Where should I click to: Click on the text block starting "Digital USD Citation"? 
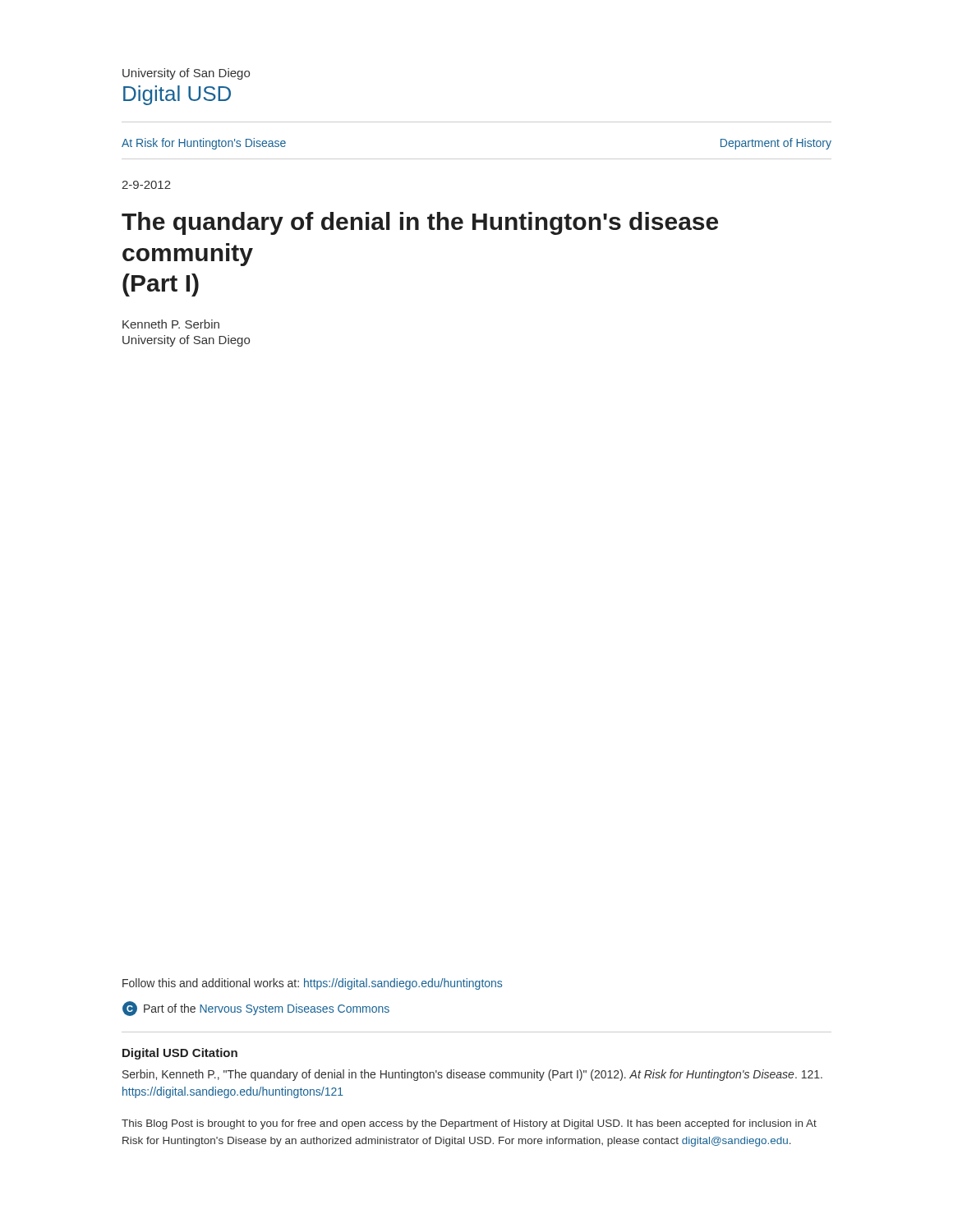pos(180,1053)
